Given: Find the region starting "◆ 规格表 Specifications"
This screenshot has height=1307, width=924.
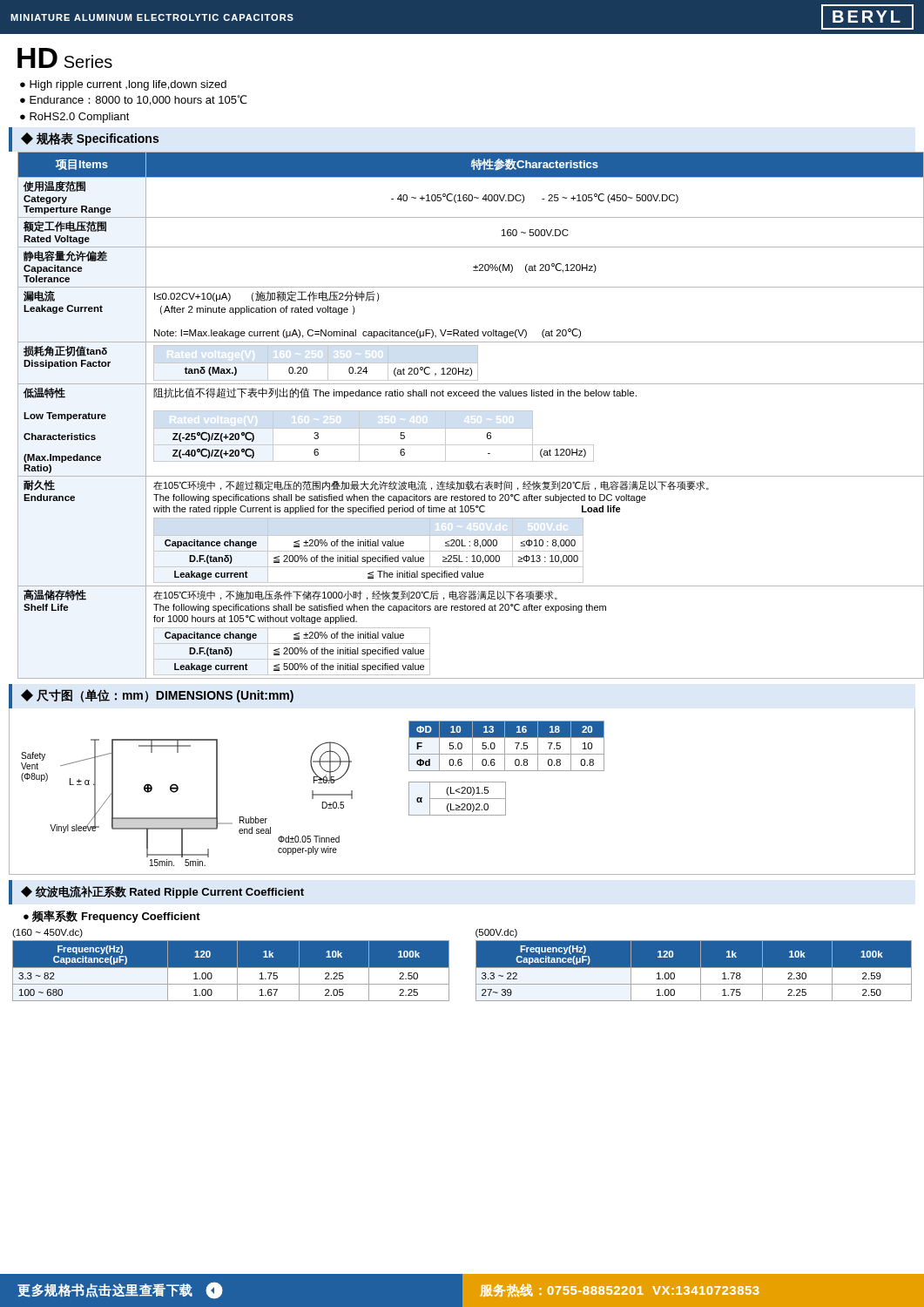Looking at the screenshot, I should 90,139.
